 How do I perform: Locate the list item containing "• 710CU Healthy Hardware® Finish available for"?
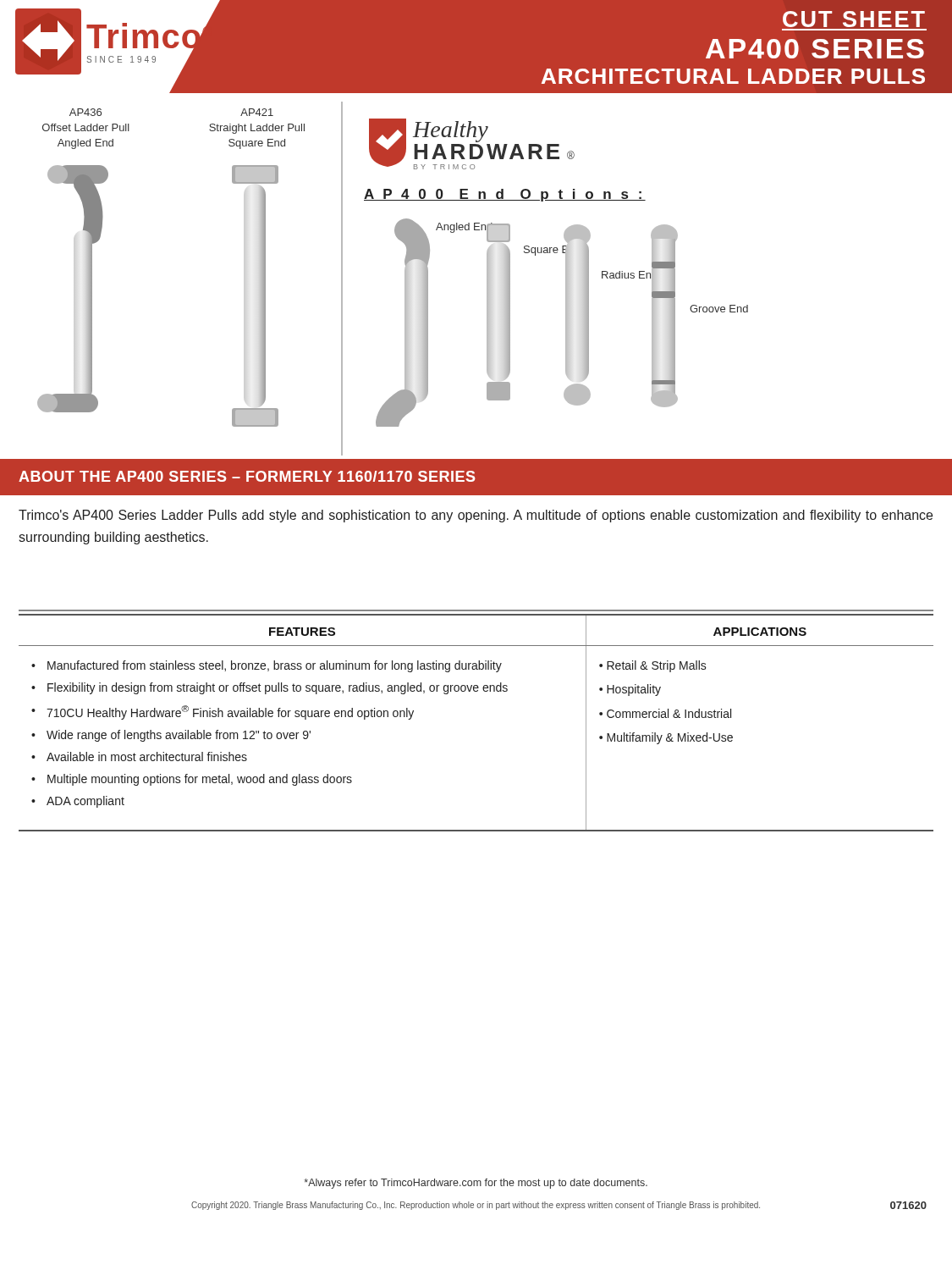[x=223, y=710]
